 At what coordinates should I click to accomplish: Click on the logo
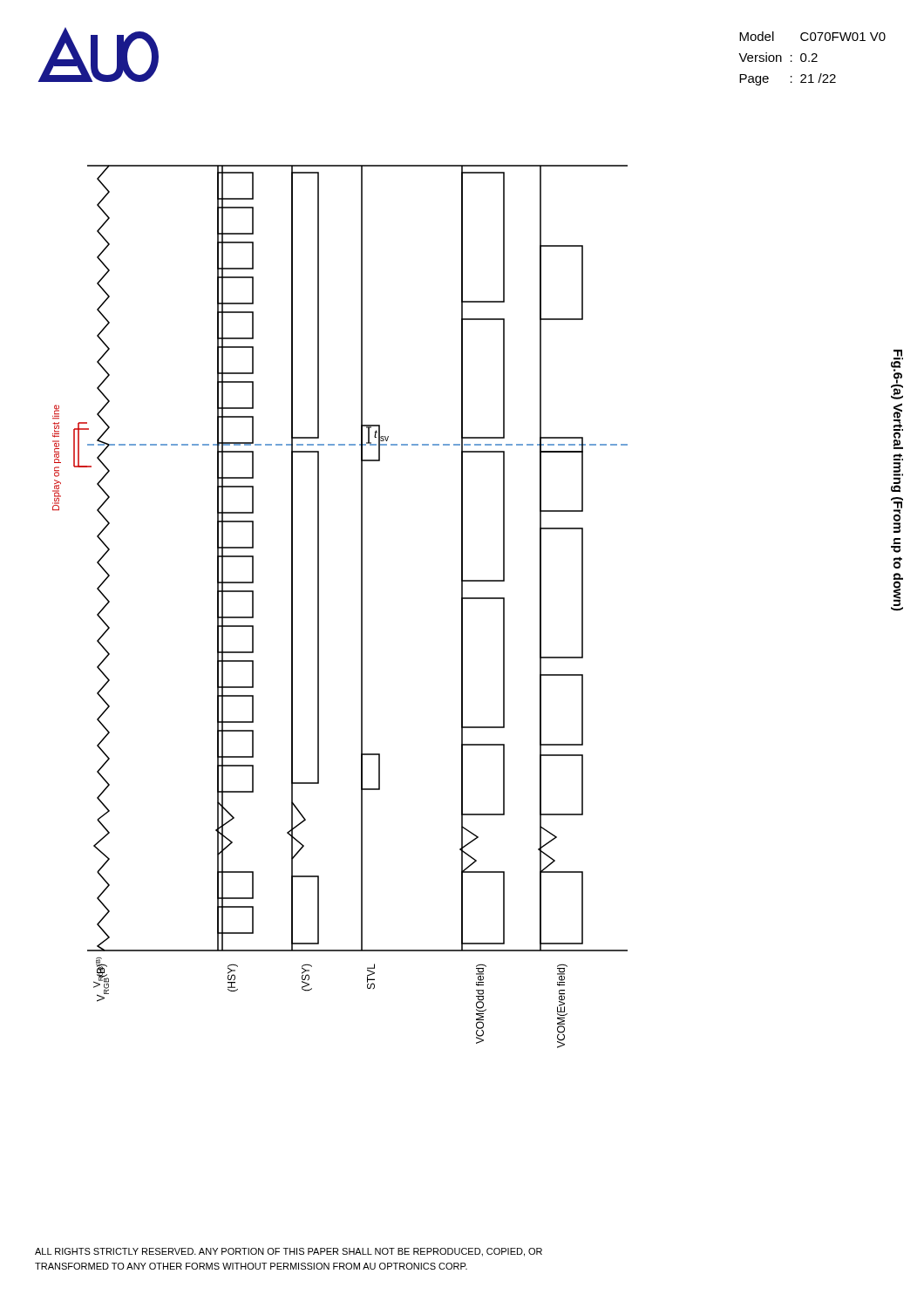105,57
